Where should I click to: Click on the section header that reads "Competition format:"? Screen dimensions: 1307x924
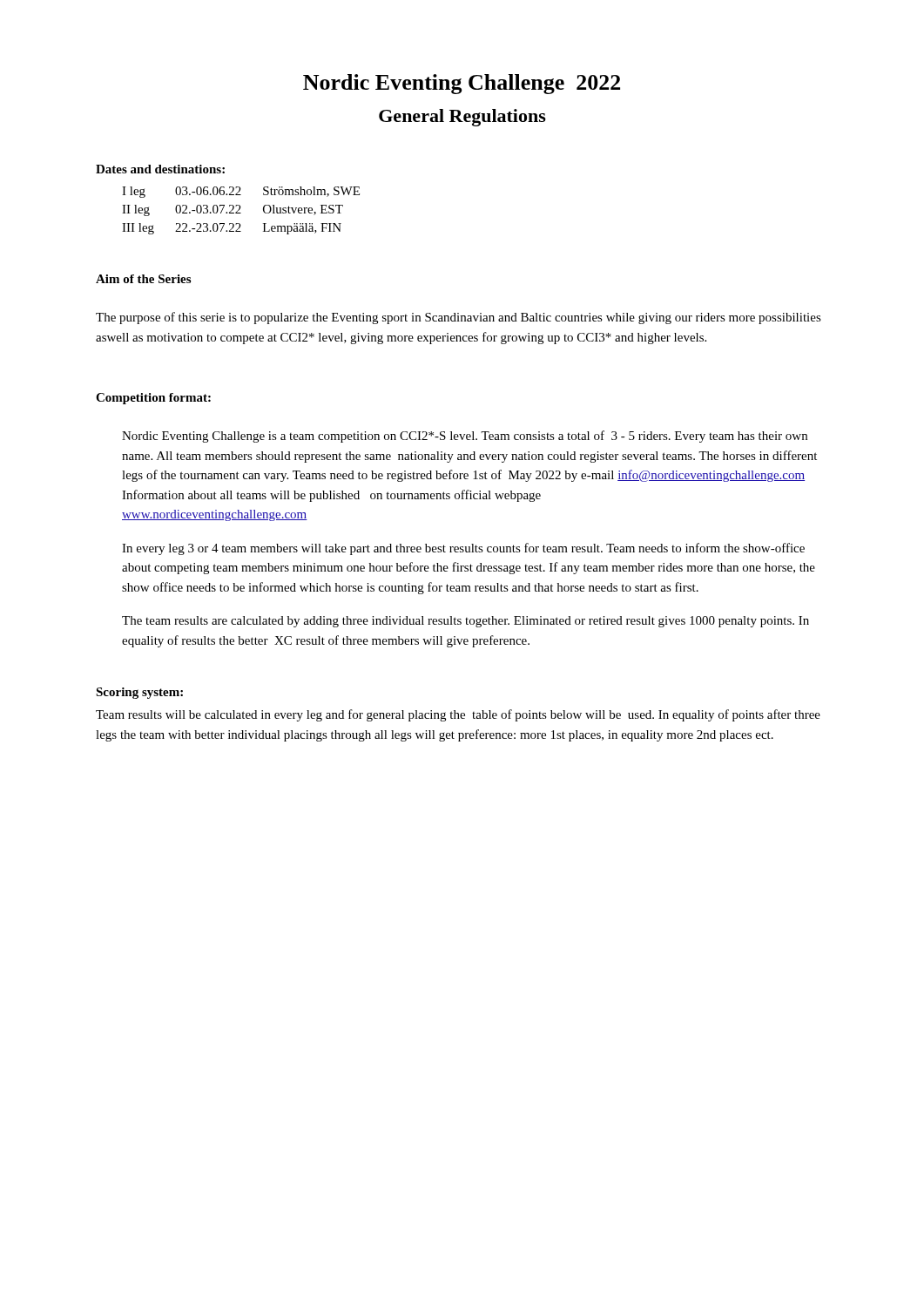[154, 397]
